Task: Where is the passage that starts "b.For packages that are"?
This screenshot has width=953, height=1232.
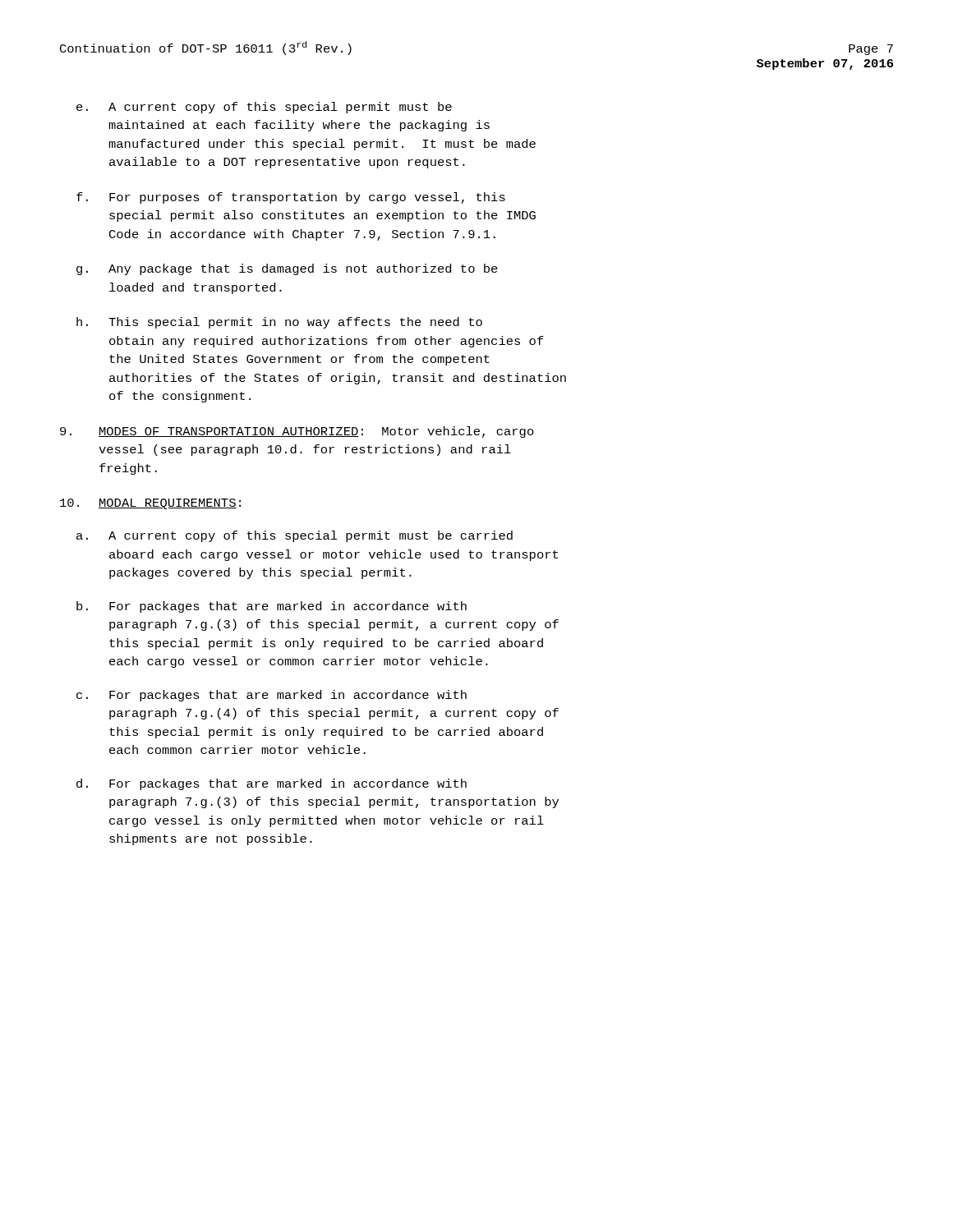Action: click(317, 634)
